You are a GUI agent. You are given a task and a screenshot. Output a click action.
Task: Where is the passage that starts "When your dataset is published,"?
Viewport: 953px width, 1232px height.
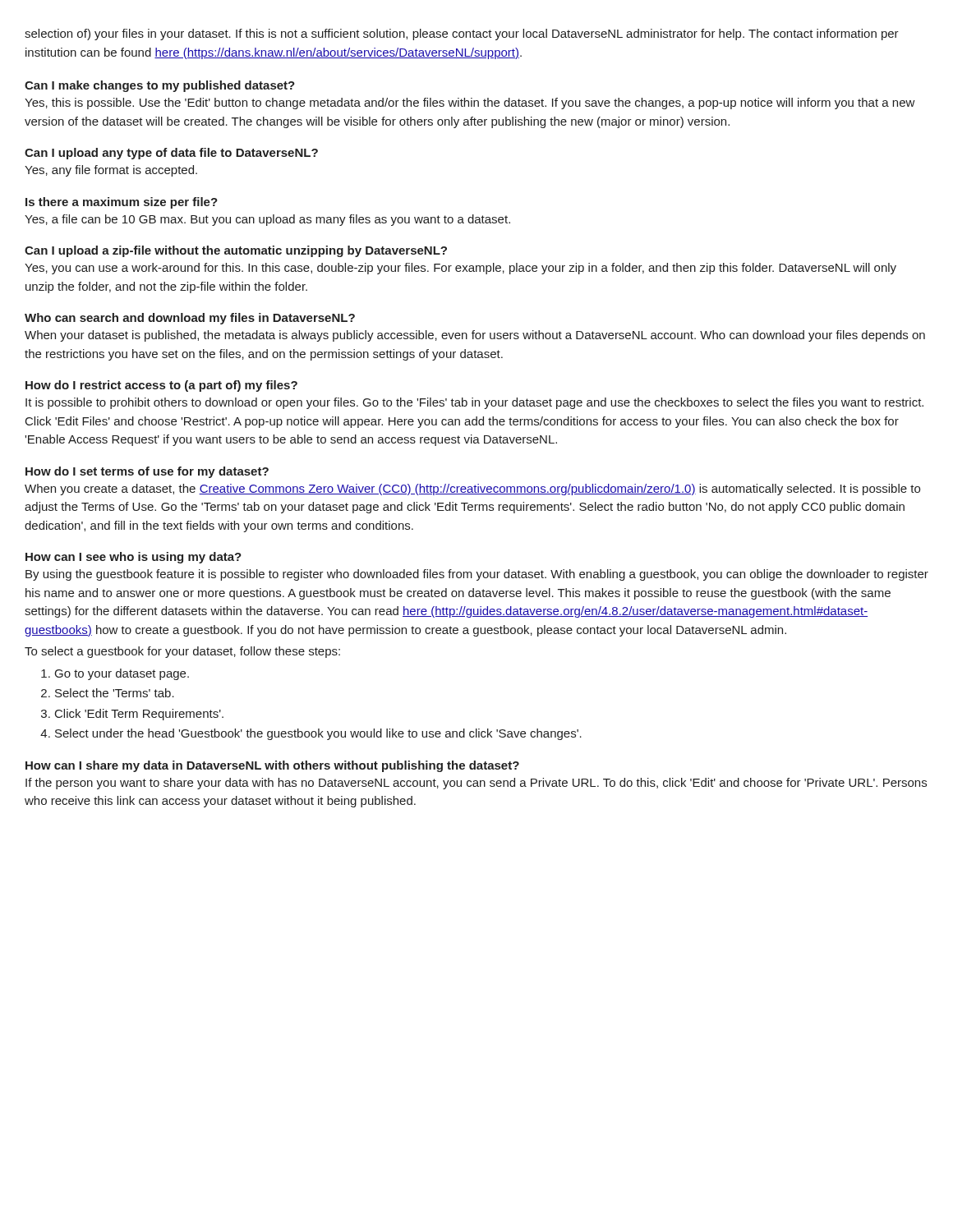click(x=475, y=344)
